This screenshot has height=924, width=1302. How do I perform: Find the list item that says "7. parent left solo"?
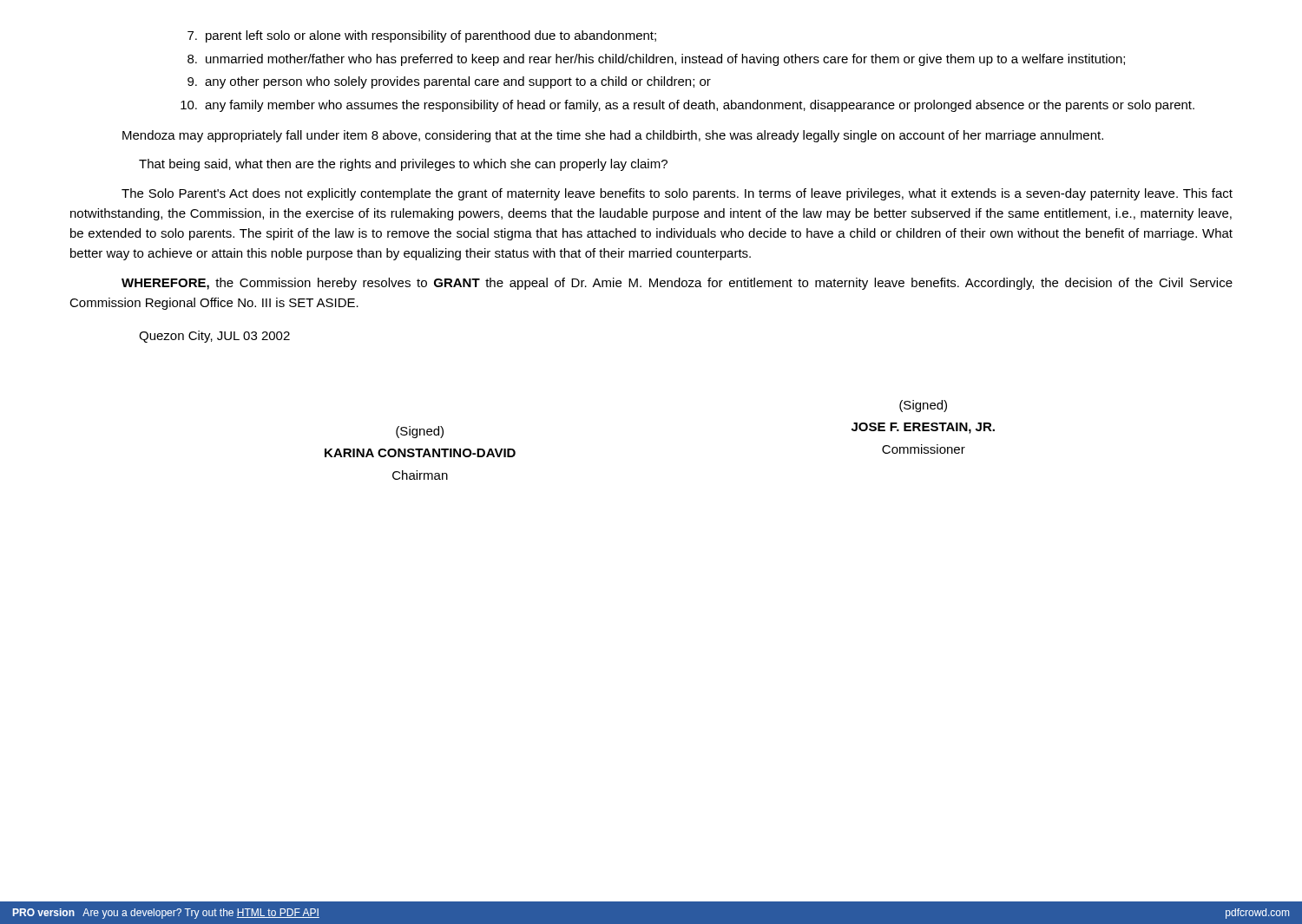(x=422, y=36)
